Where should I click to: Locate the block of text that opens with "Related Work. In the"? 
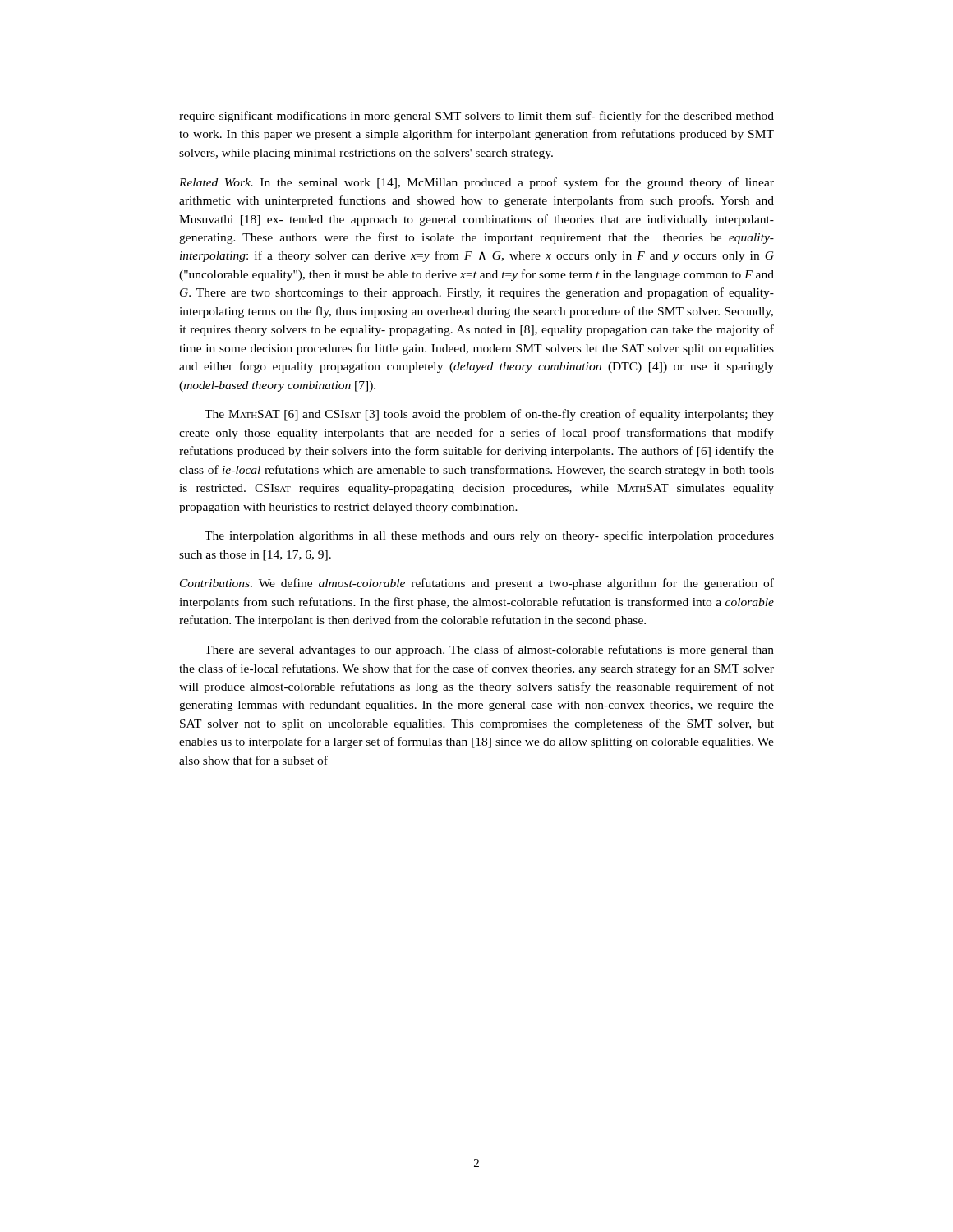(x=476, y=284)
